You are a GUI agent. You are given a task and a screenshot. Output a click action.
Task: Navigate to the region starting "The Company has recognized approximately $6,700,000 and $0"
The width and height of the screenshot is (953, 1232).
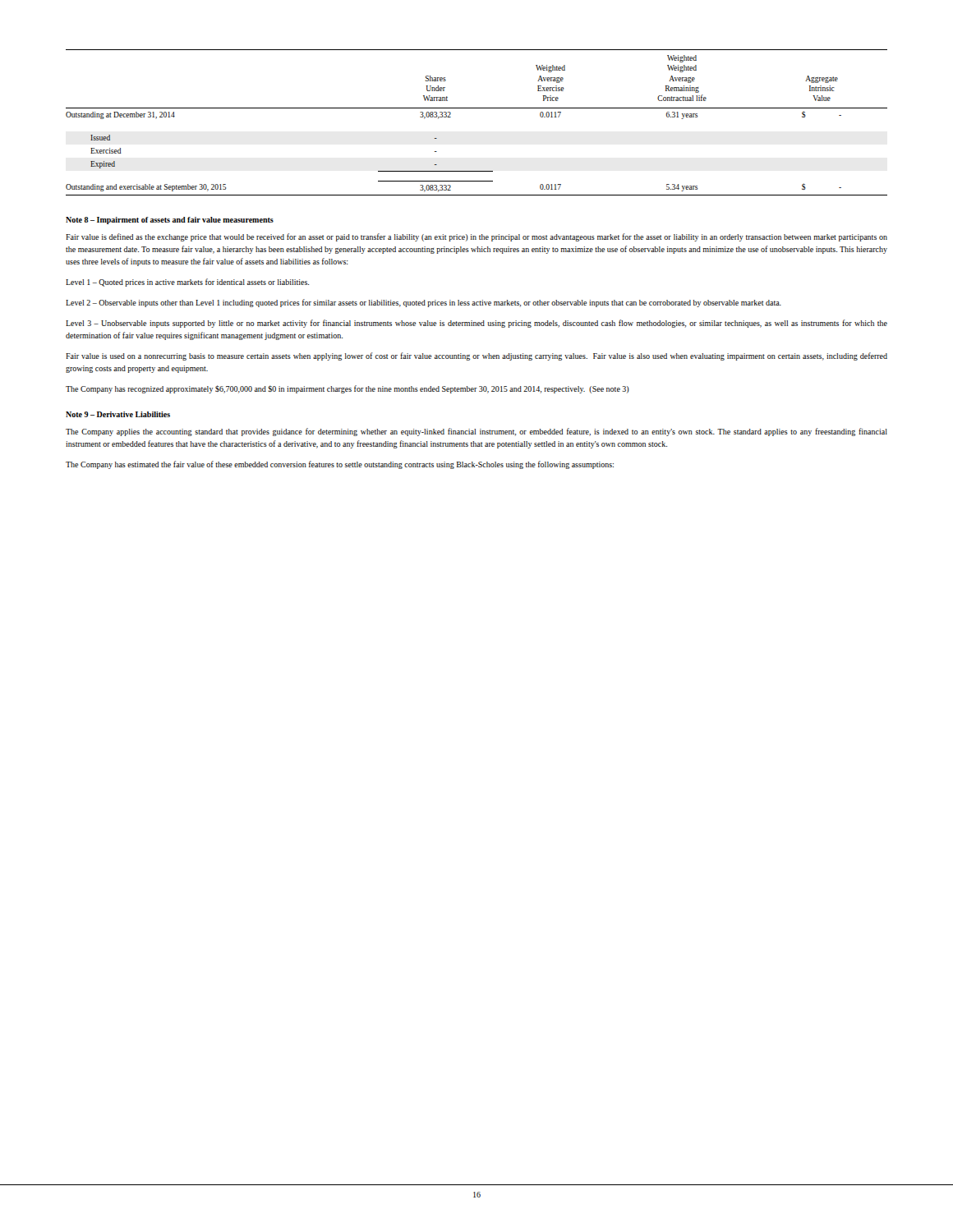[x=347, y=389]
